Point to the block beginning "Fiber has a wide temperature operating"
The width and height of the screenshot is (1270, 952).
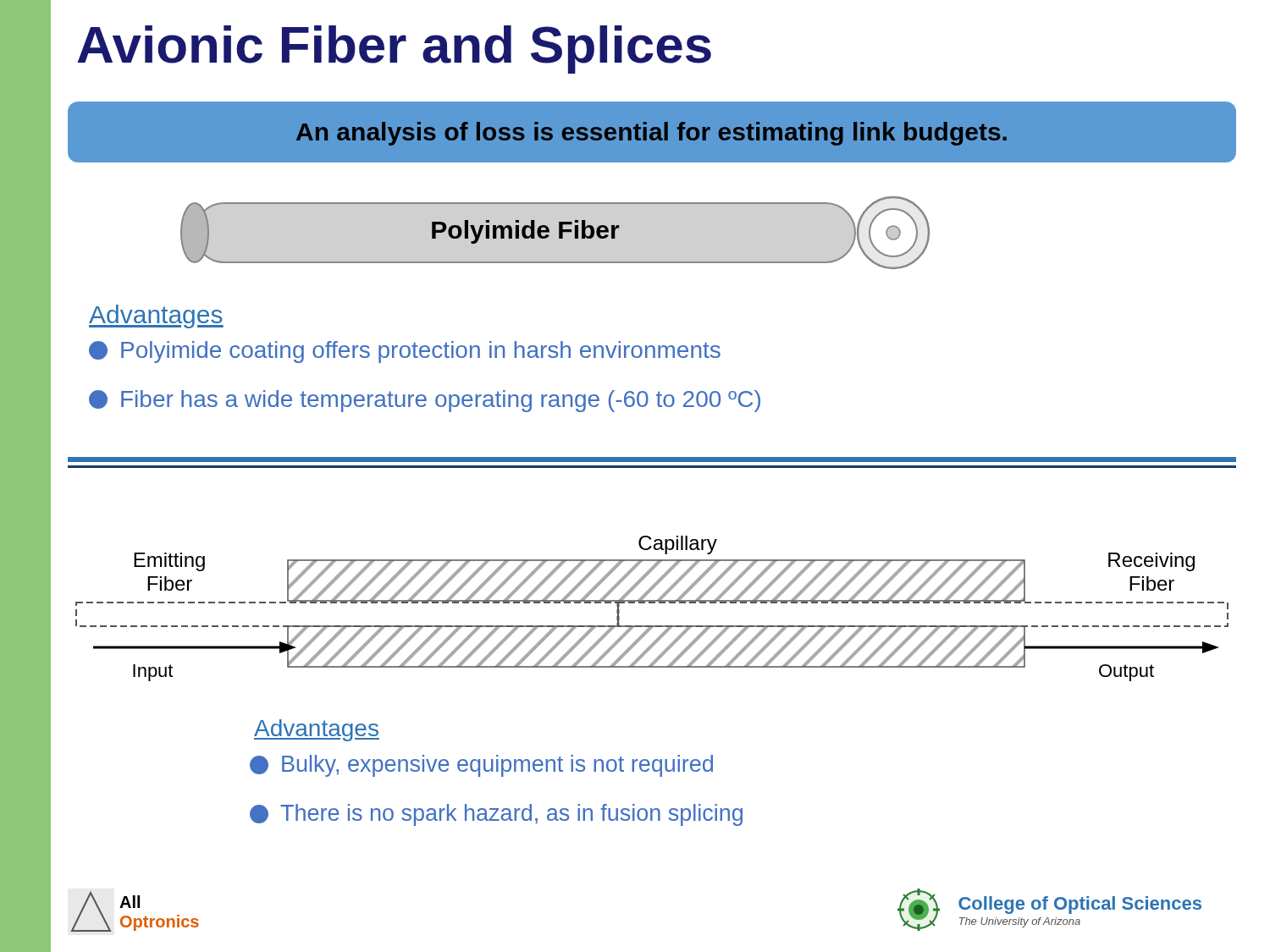click(425, 399)
